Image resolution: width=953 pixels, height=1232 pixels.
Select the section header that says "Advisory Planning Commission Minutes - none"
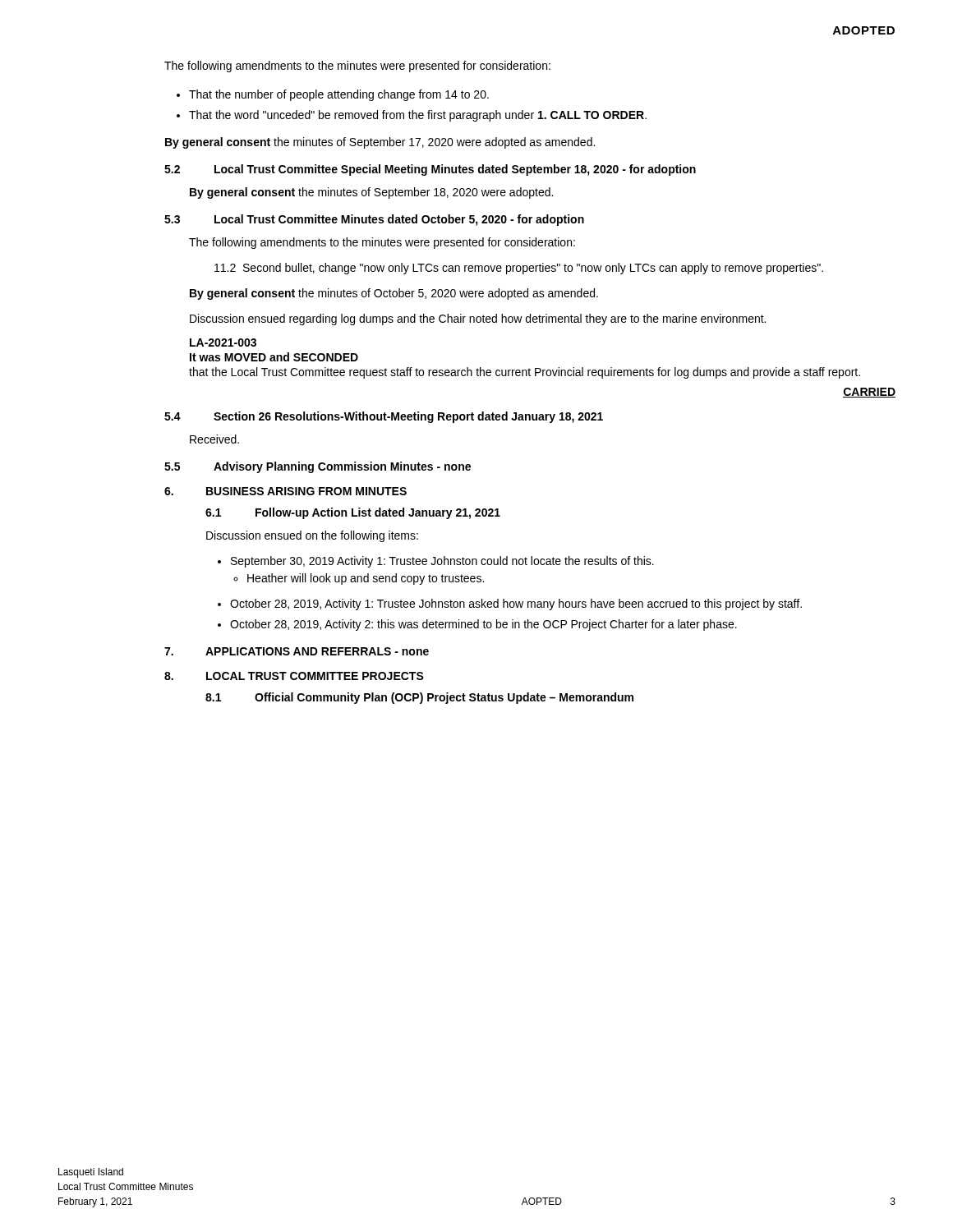tap(342, 466)
